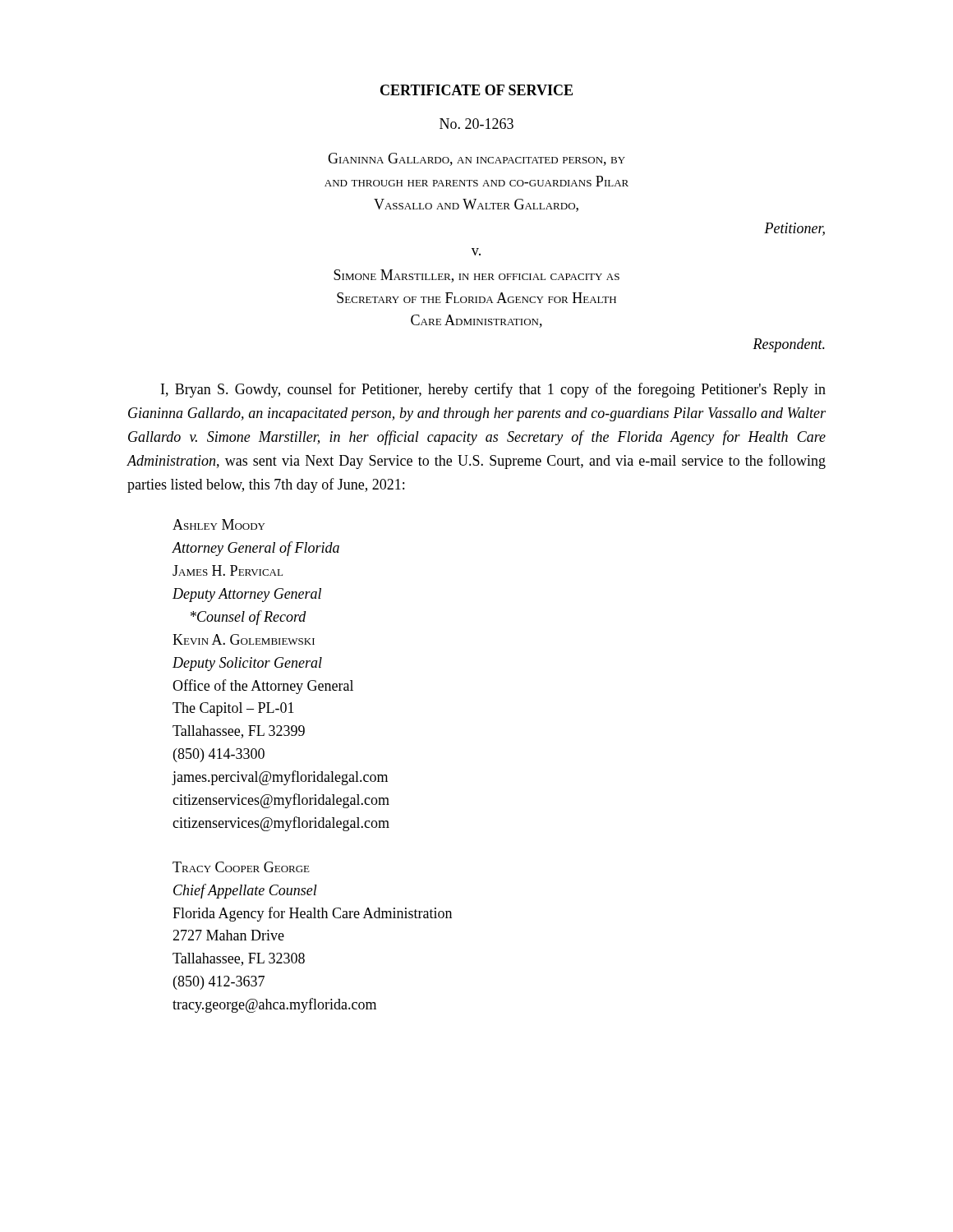
Task: Click on the text starting "Gianinna Gallardo, an incapacitated person, by"
Action: click(476, 181)
